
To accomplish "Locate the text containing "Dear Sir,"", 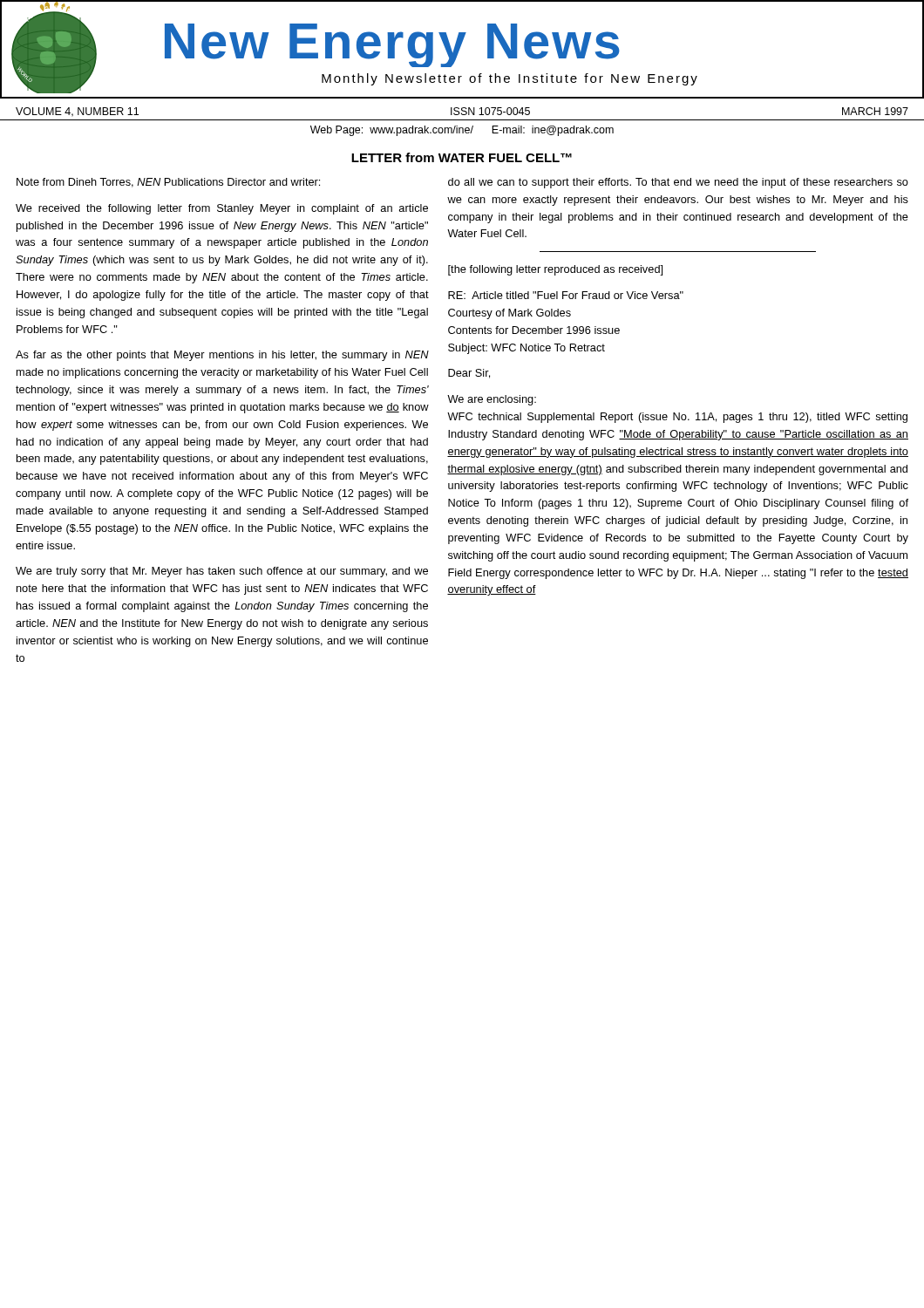I will (x=469, y=373).
